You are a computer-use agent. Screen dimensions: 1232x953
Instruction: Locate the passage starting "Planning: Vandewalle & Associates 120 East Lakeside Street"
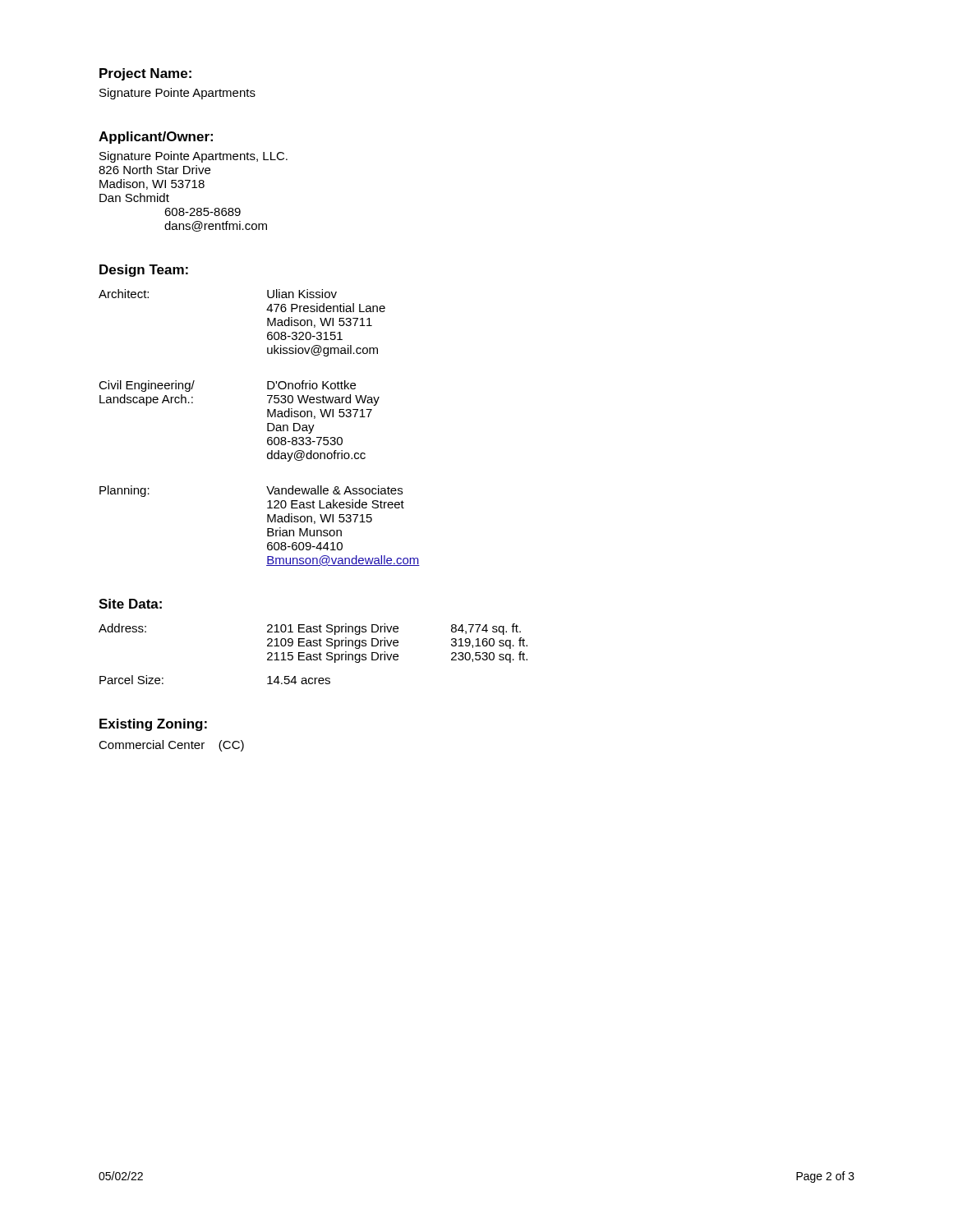259,525
